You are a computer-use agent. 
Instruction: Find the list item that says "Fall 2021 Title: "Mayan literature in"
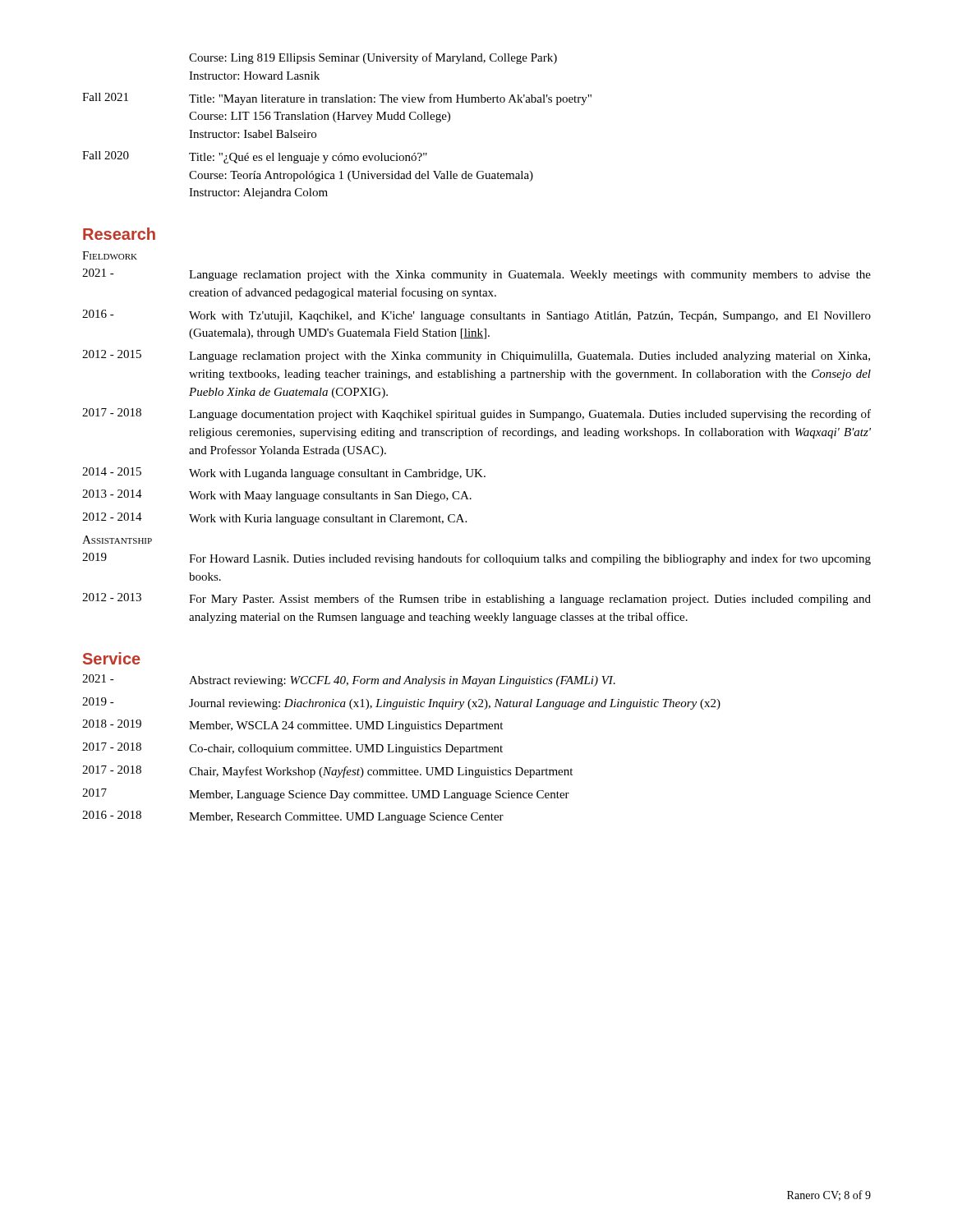(x=337, y=99)
